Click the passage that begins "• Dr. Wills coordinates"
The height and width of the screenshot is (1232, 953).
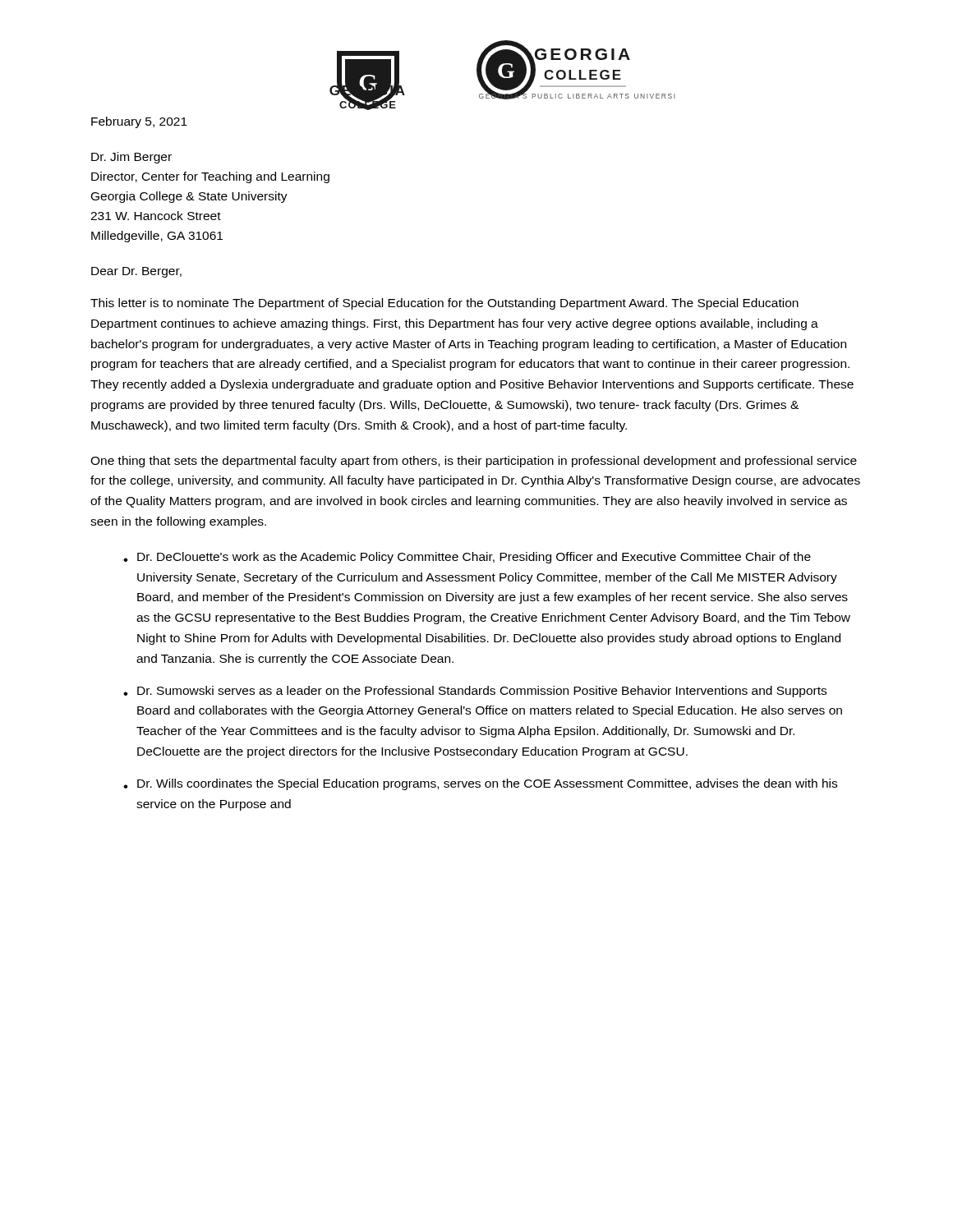(x=493, y=794)
